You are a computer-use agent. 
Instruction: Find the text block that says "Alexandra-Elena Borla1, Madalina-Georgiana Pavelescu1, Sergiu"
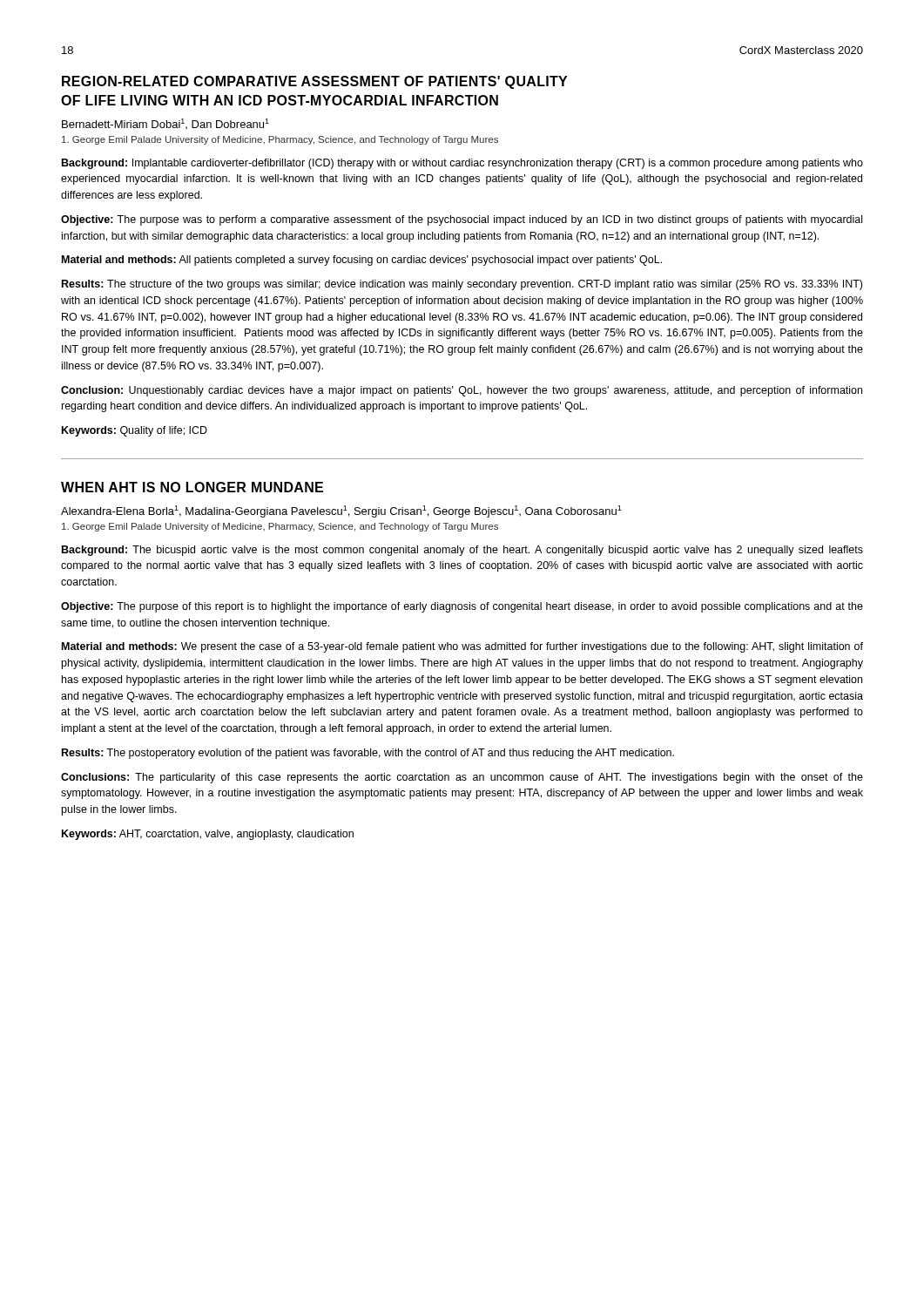341,511
